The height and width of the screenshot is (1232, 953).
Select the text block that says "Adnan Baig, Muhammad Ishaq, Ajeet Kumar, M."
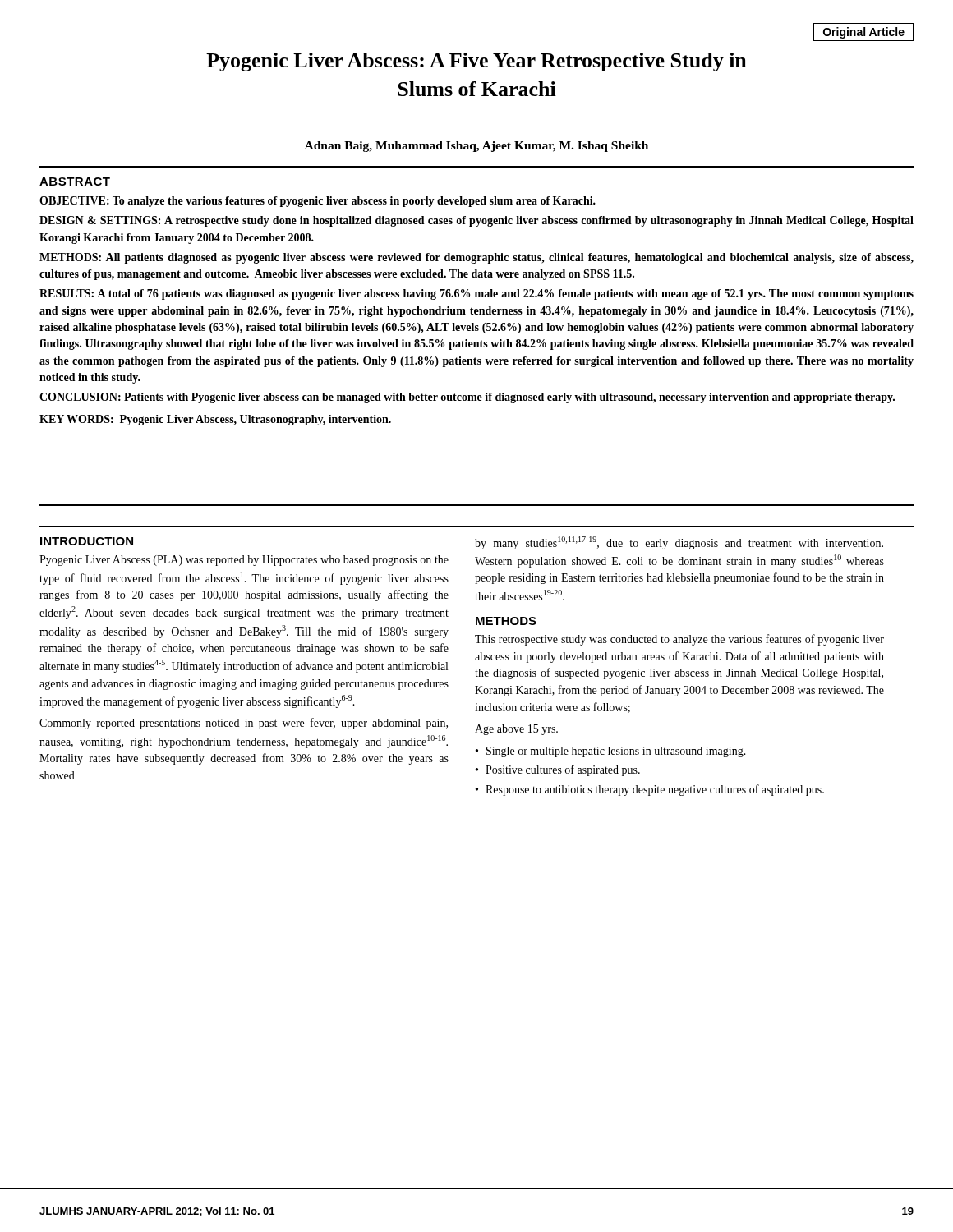tap(476, 145)
